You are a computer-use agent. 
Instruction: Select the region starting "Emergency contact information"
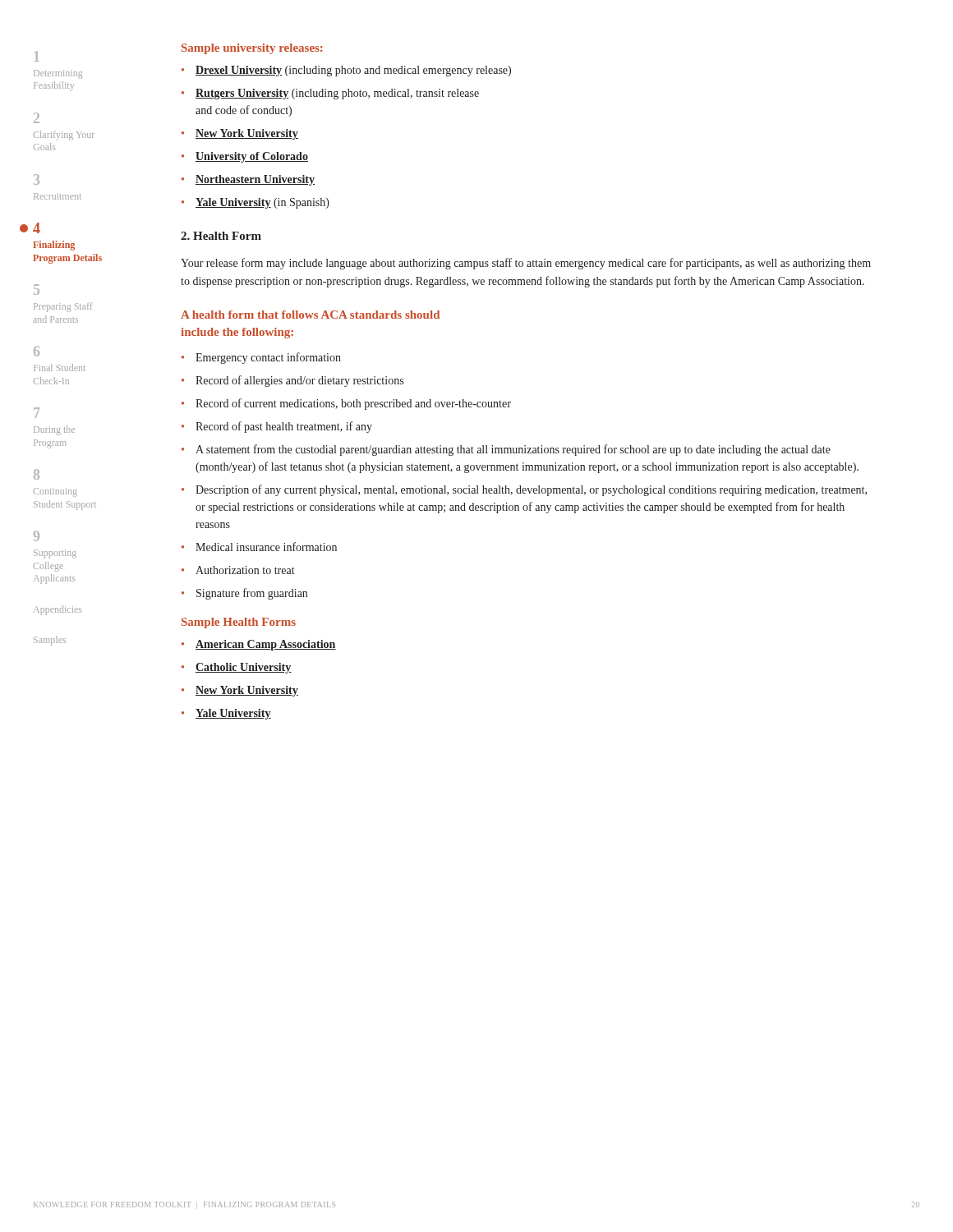[x=268, y=358]
